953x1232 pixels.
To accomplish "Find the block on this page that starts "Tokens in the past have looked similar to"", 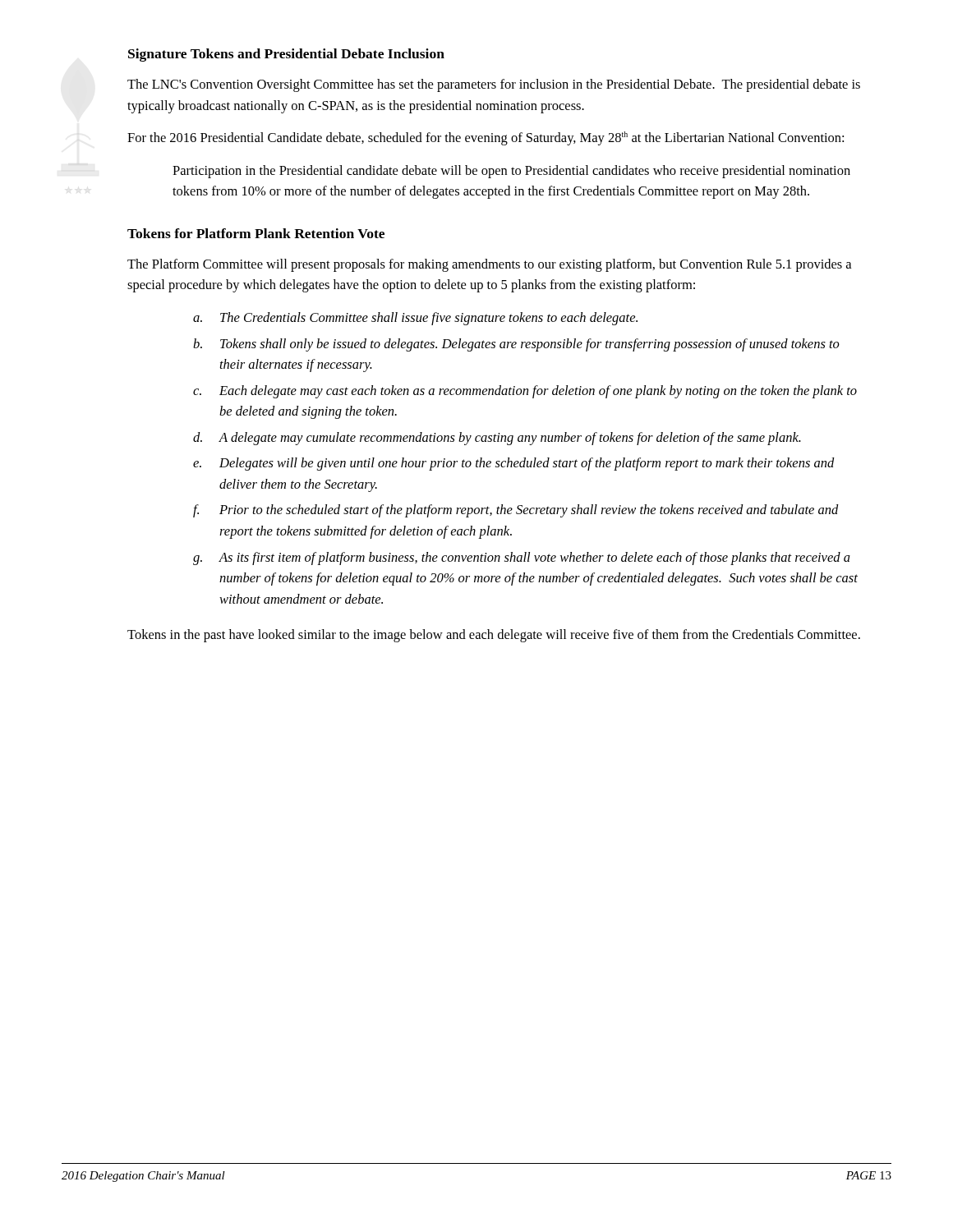I will [494, 635].
